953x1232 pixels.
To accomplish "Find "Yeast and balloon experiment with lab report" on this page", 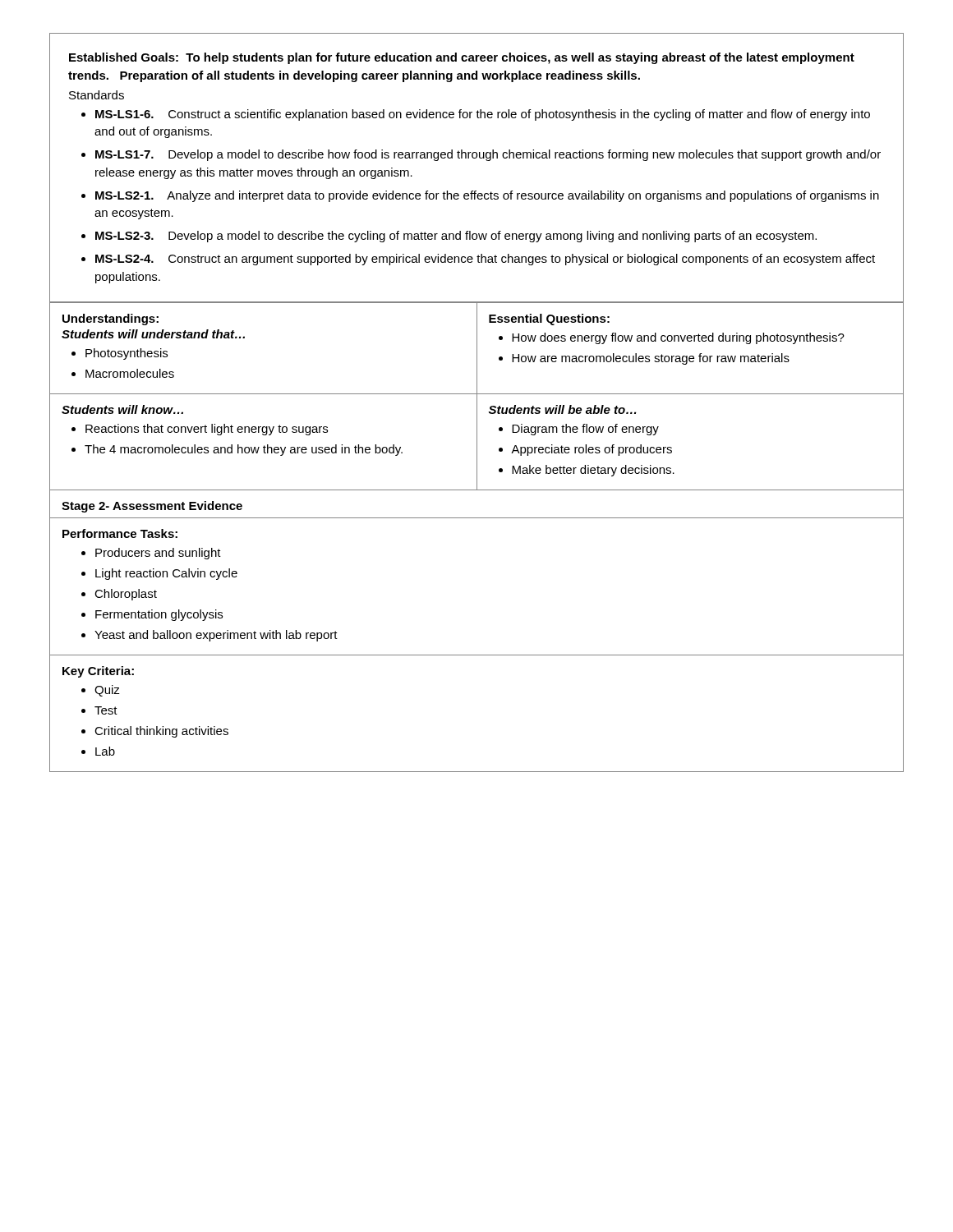I will coord(216,635).
